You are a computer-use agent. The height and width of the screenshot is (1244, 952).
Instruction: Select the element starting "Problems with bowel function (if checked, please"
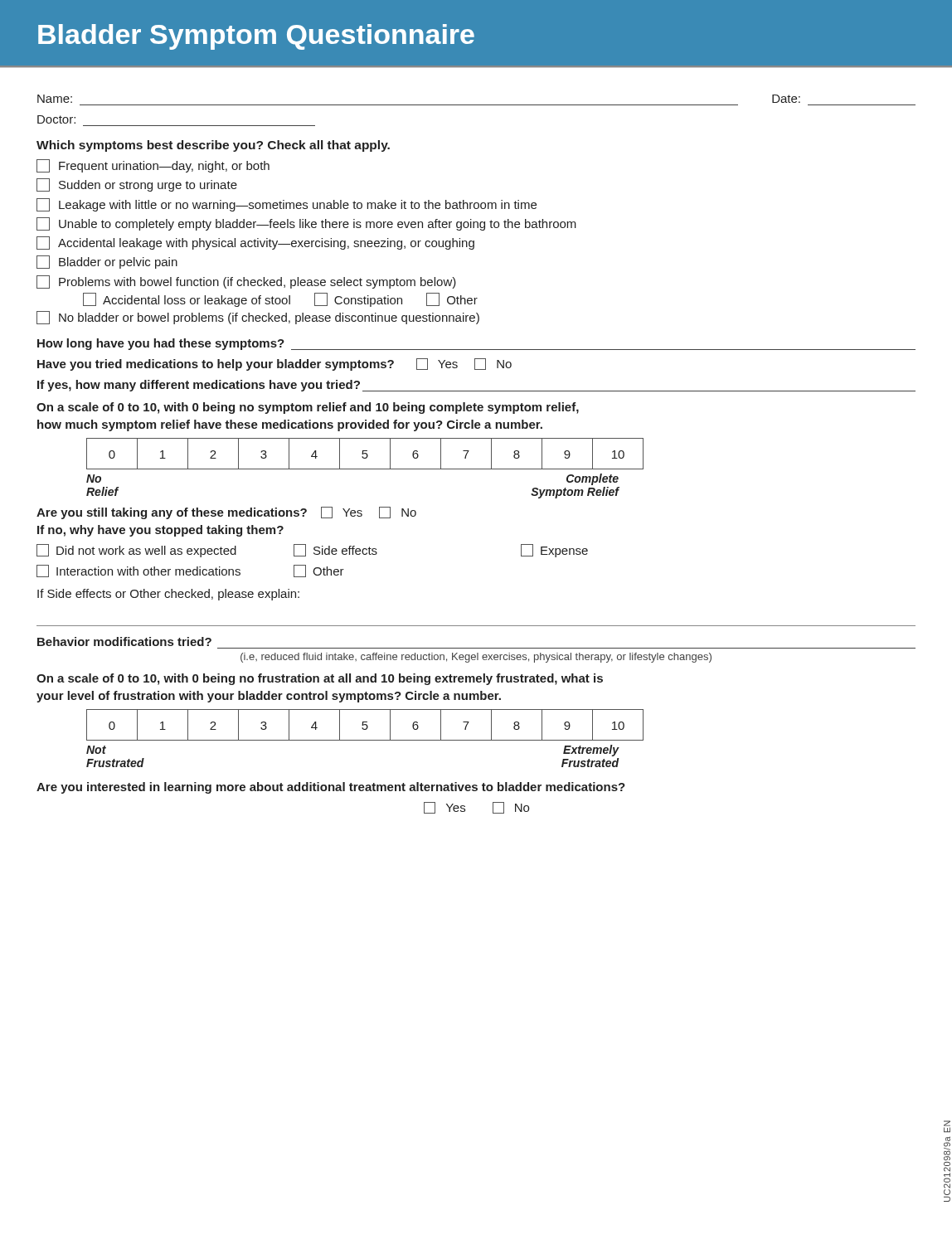coord(246,282)
